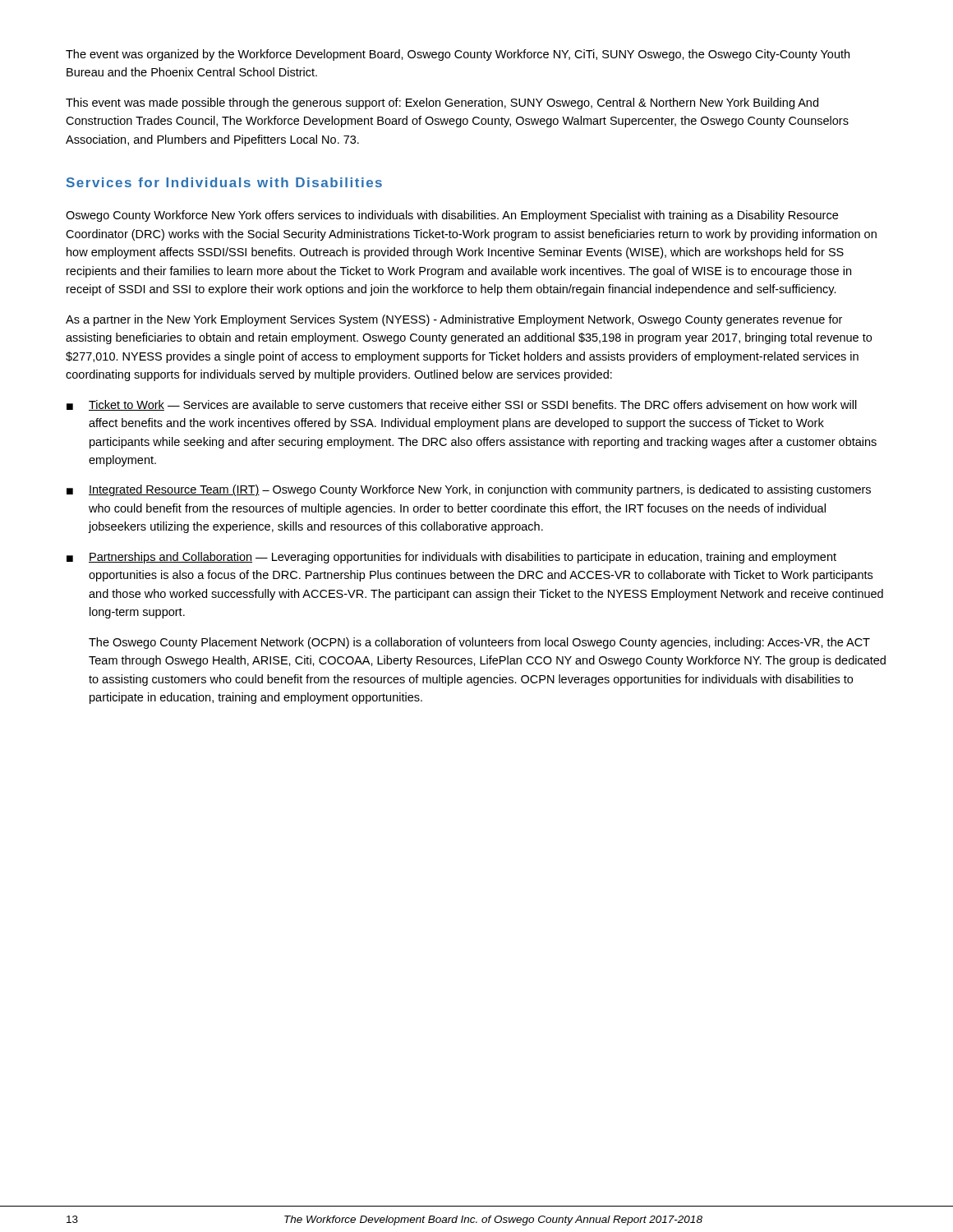Click on the text block starting "■ Partnerships and Collaboration —"
Image resolution: width=953 pixels, height=1232 pixels.
476,585
